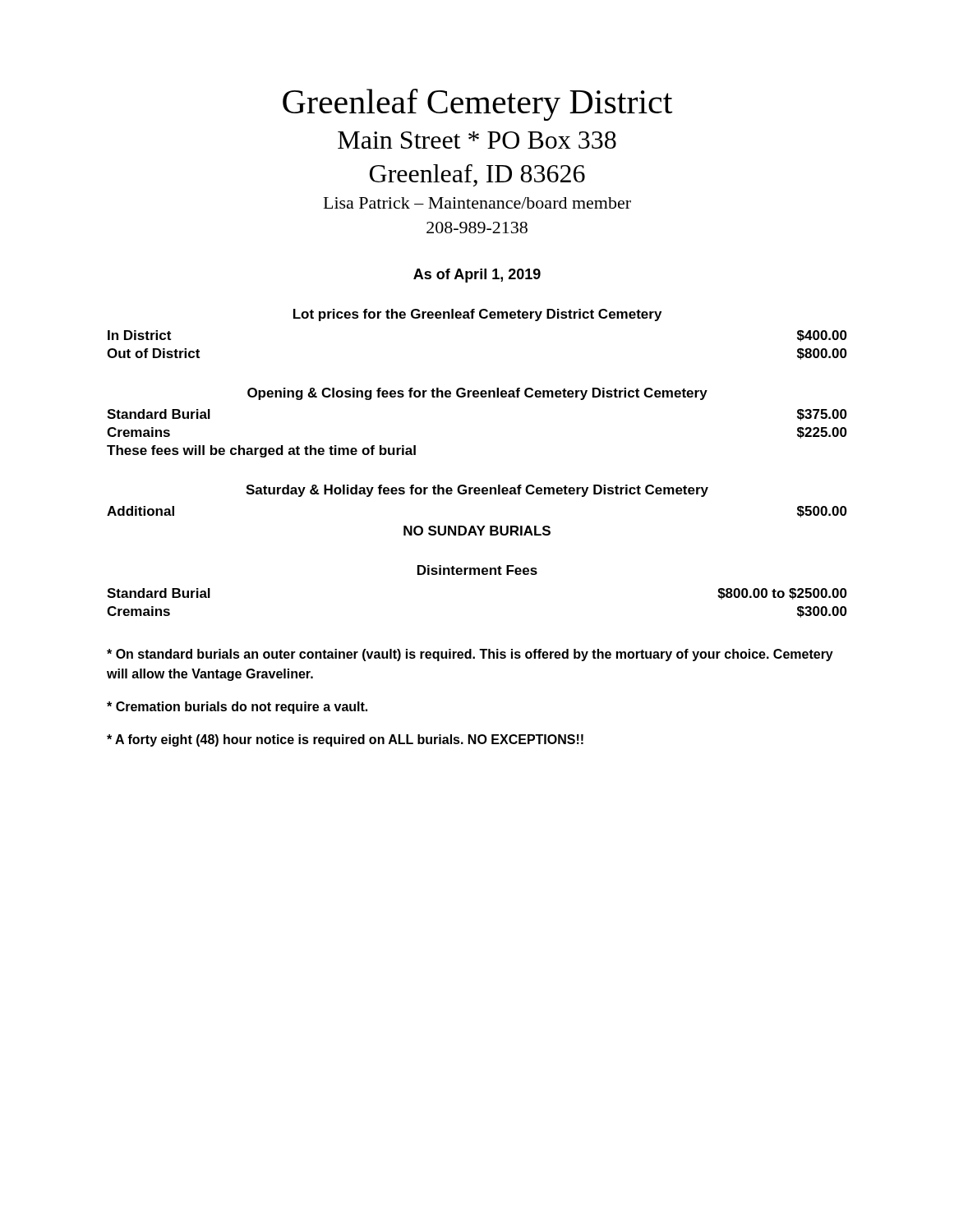Click on the text that reads "Cremains $225.00"
This screenshot has width=954, height=1232.
(136, 432)
